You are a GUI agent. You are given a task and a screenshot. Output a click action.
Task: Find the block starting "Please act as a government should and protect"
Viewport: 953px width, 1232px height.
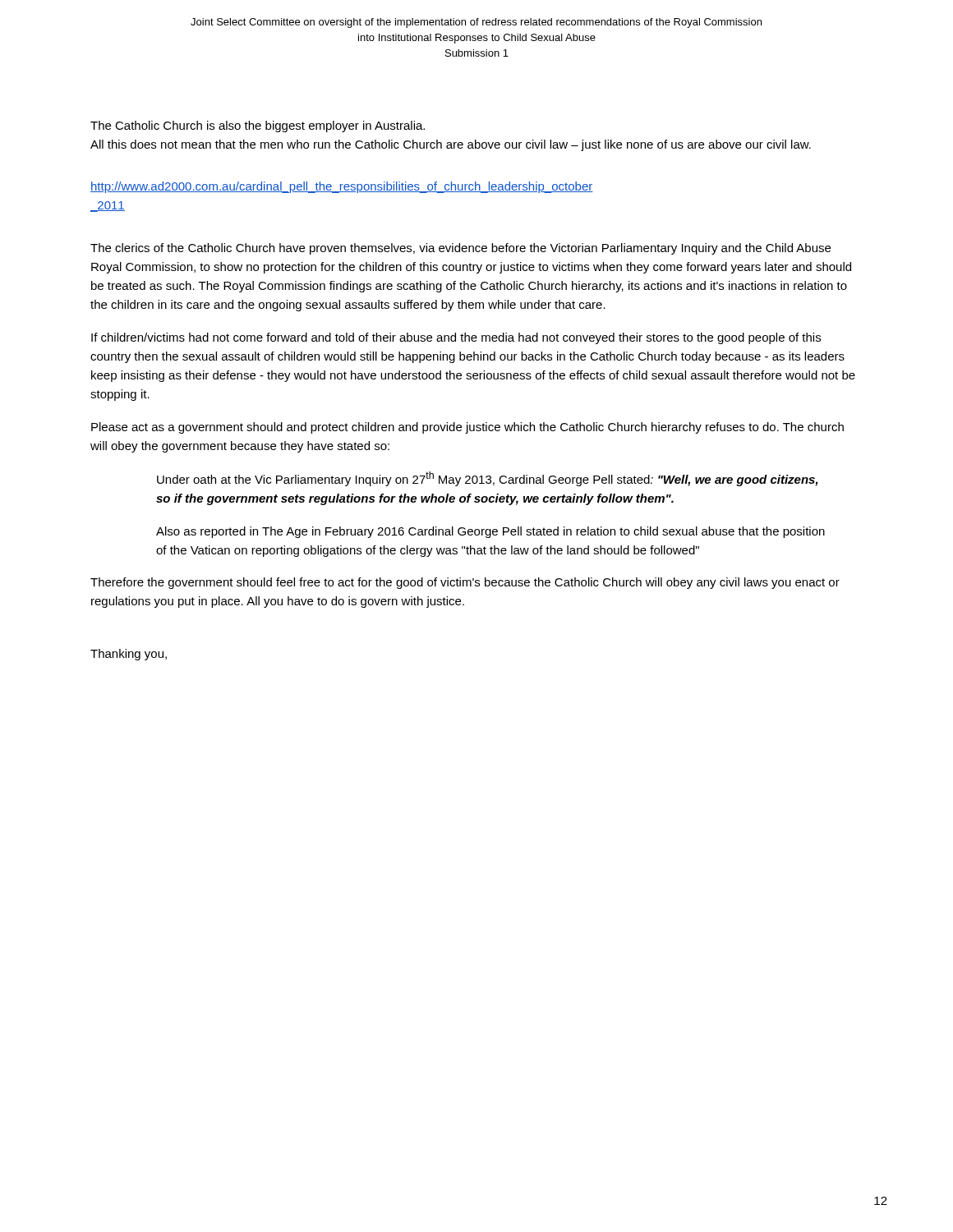pos(467,436)
